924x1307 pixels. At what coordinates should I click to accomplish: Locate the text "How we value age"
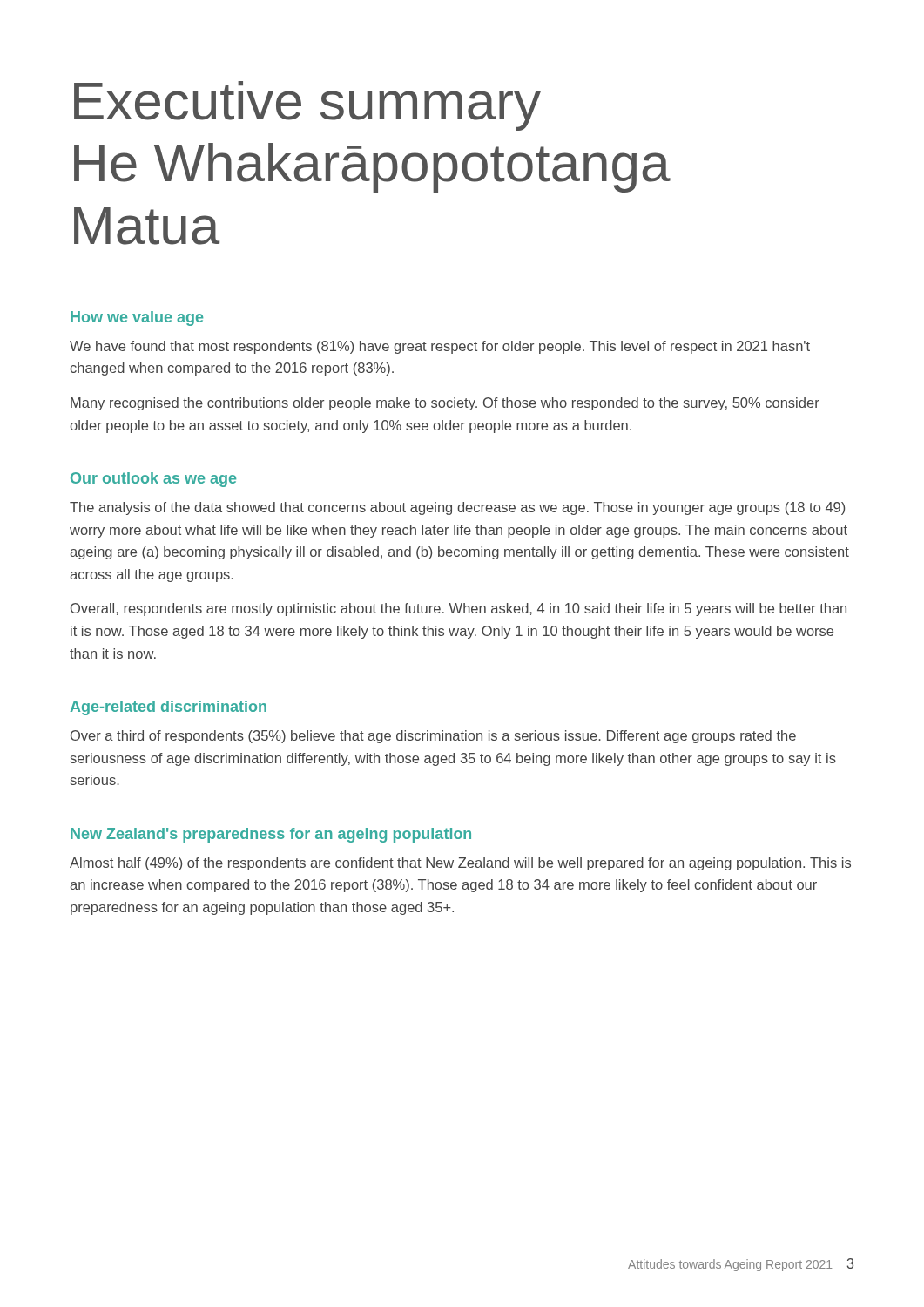137,318
